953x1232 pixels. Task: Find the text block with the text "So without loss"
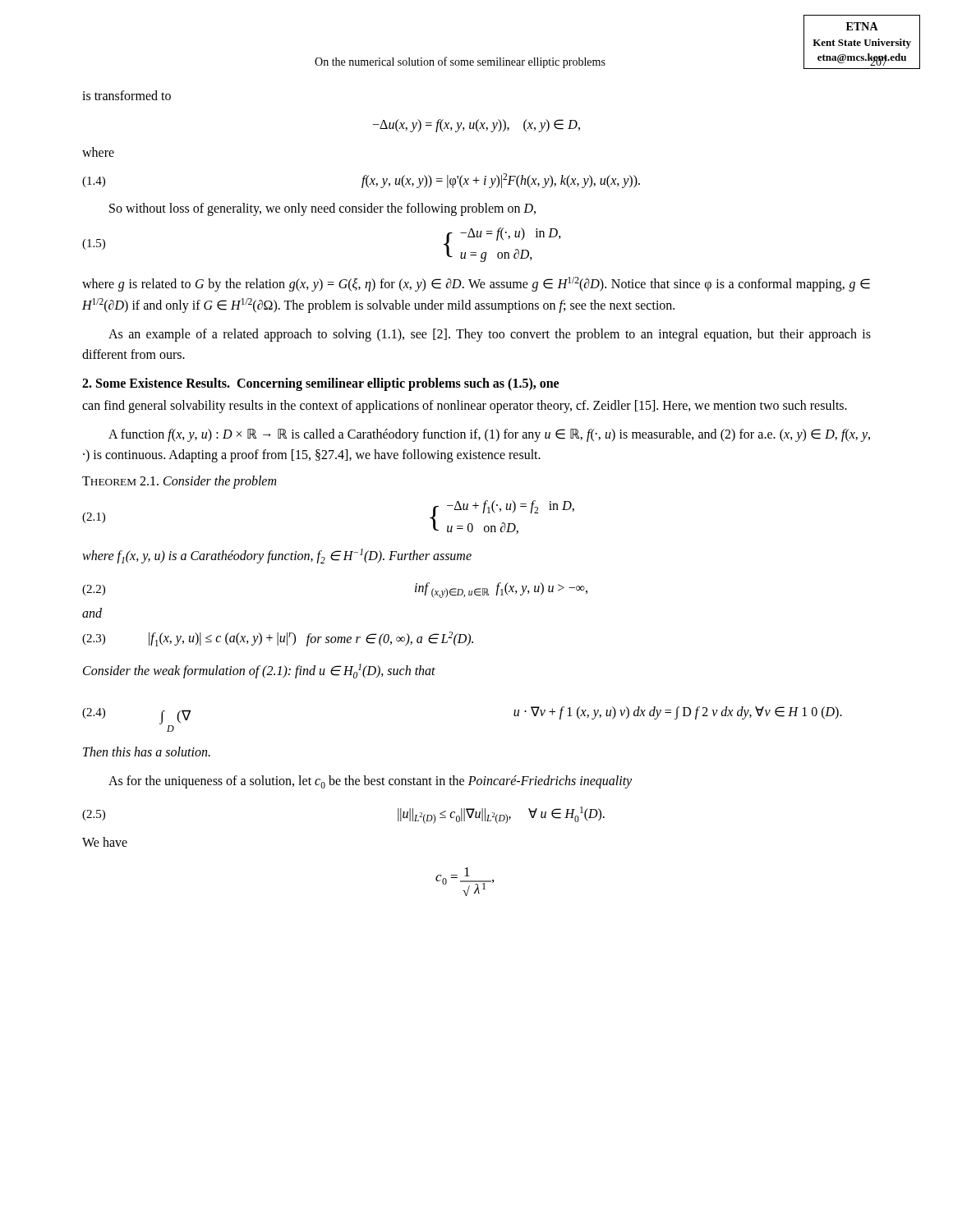(322, 208)
